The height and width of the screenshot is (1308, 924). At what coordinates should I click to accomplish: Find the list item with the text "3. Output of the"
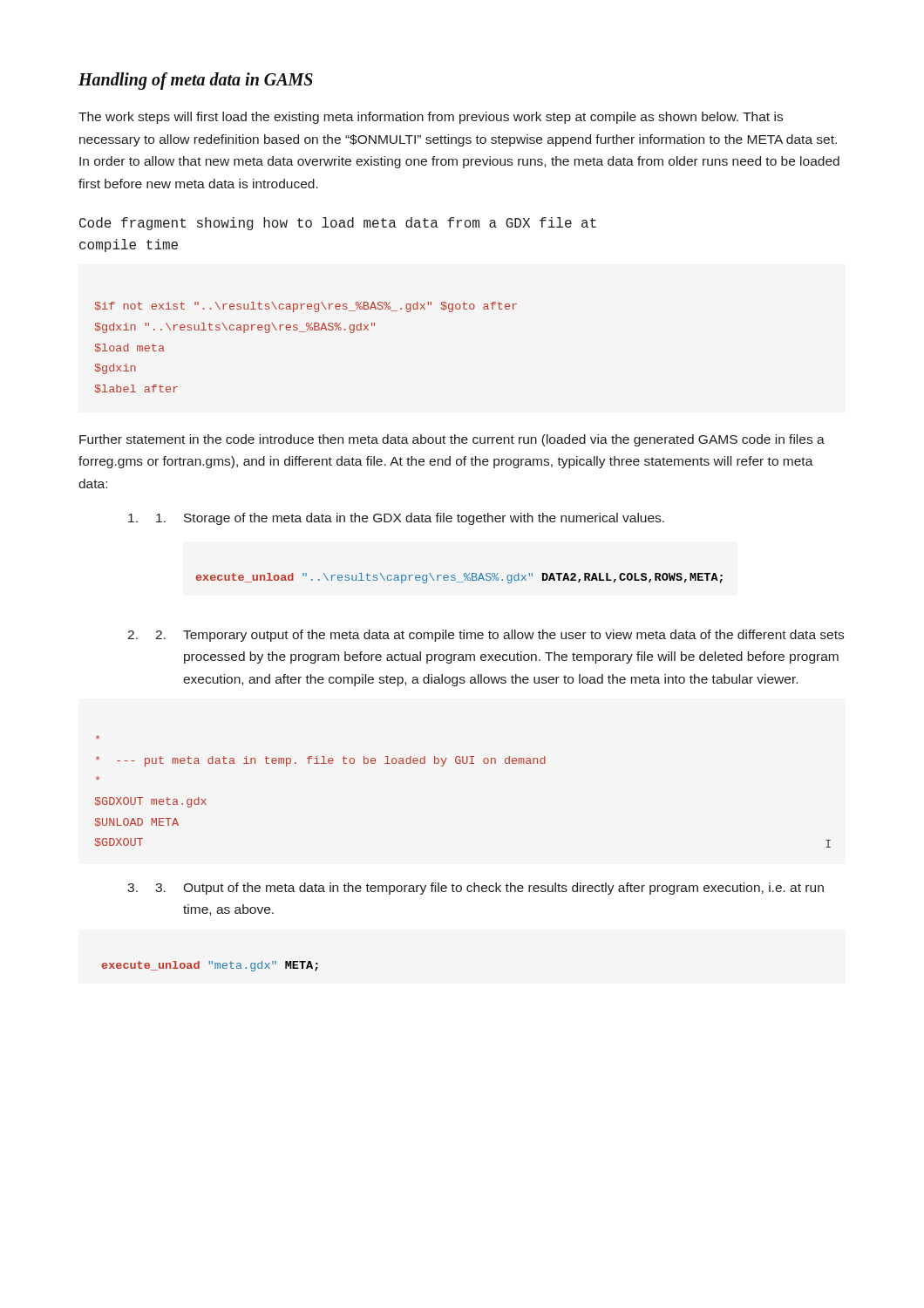500,898
